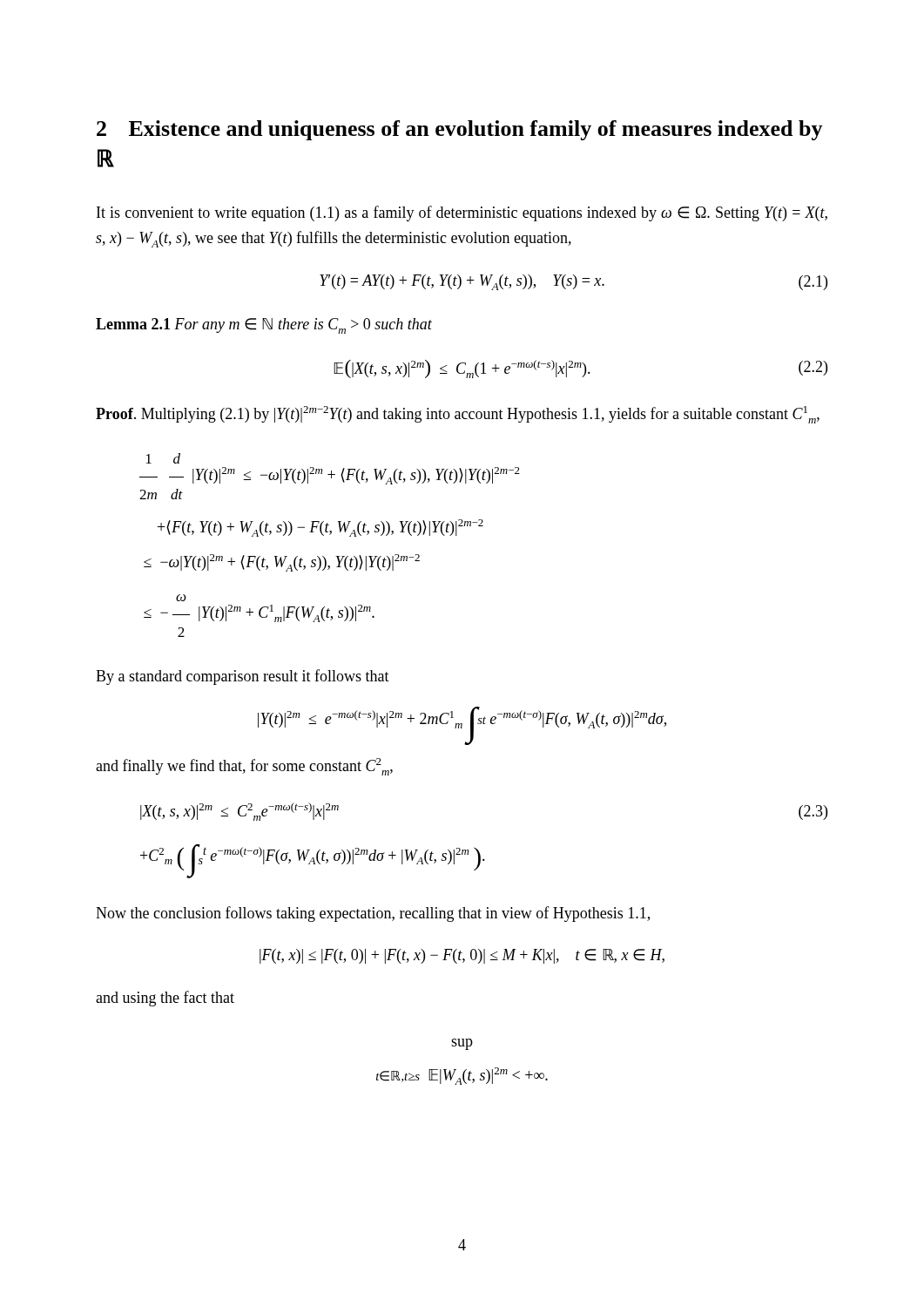Click the passage that begins "Now the conclusion"
This screenshot has width=924, height=1307.
tap(462, 913)
